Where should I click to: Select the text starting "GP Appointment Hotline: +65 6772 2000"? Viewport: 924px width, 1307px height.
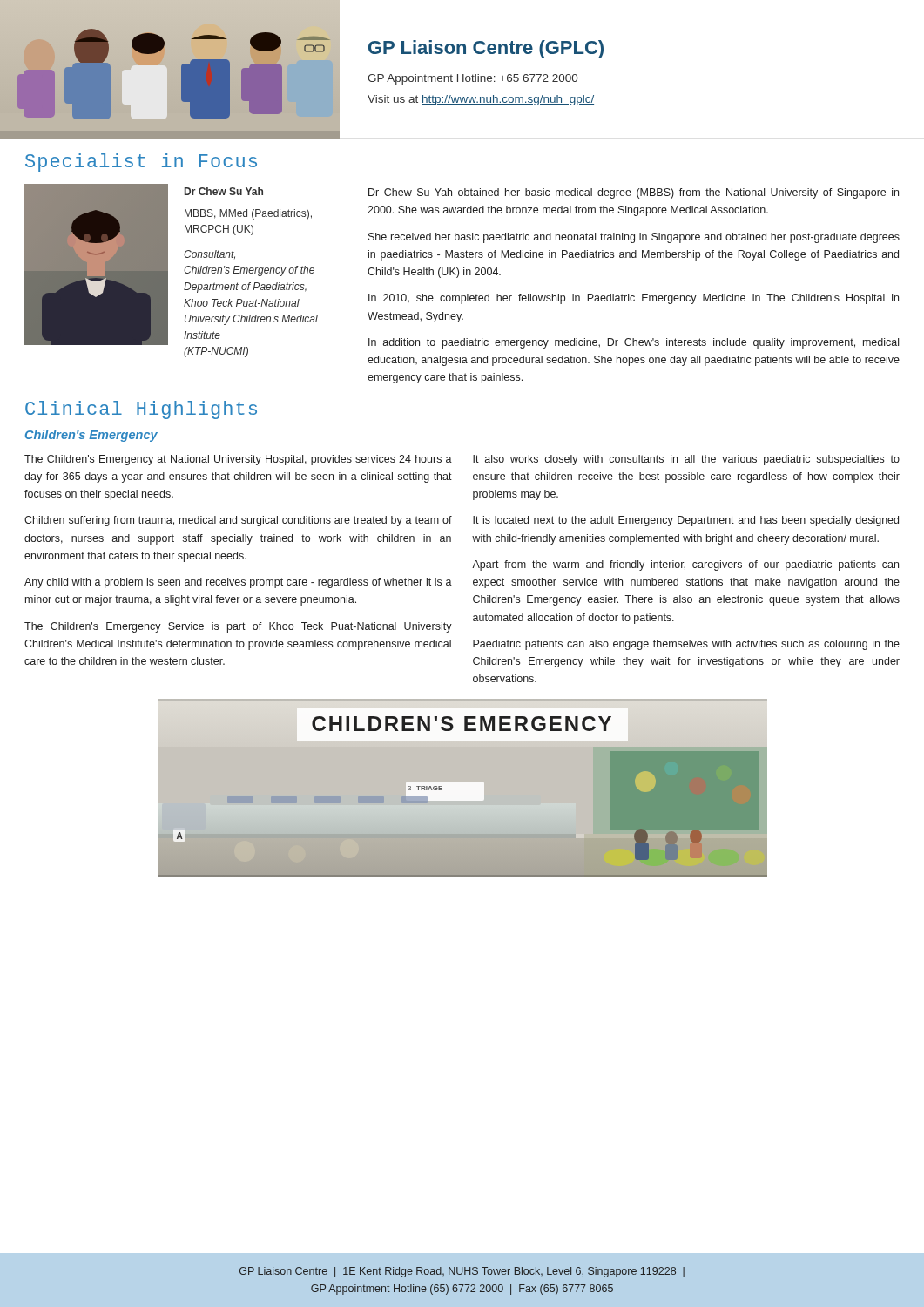[473, 78]
